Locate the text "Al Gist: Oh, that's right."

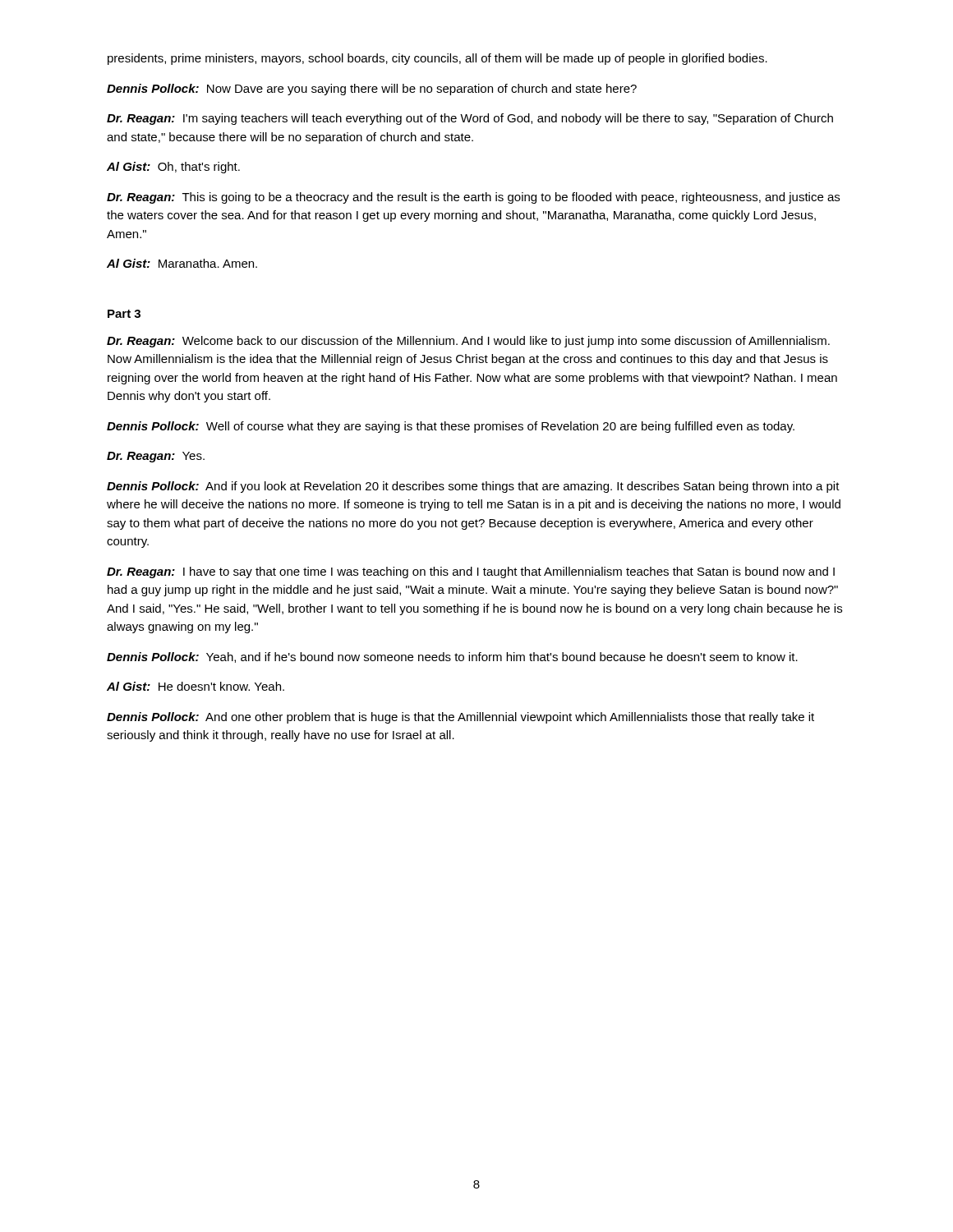(x=174, y=166)
